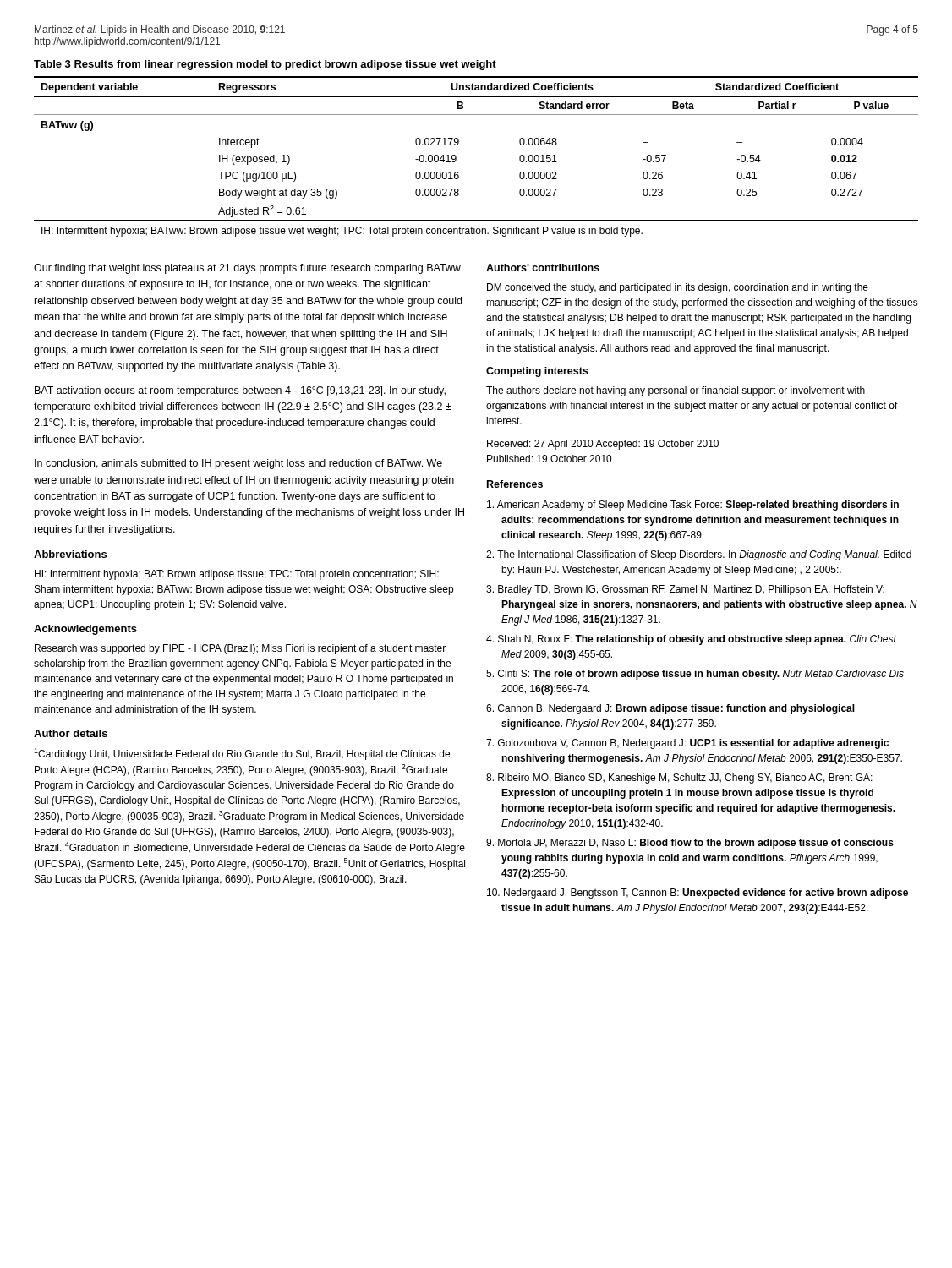This screenshot has width=952, height=1268.
Task: Where is the passage that starts "5. Cinti S:"?
Action: point(695,682)
